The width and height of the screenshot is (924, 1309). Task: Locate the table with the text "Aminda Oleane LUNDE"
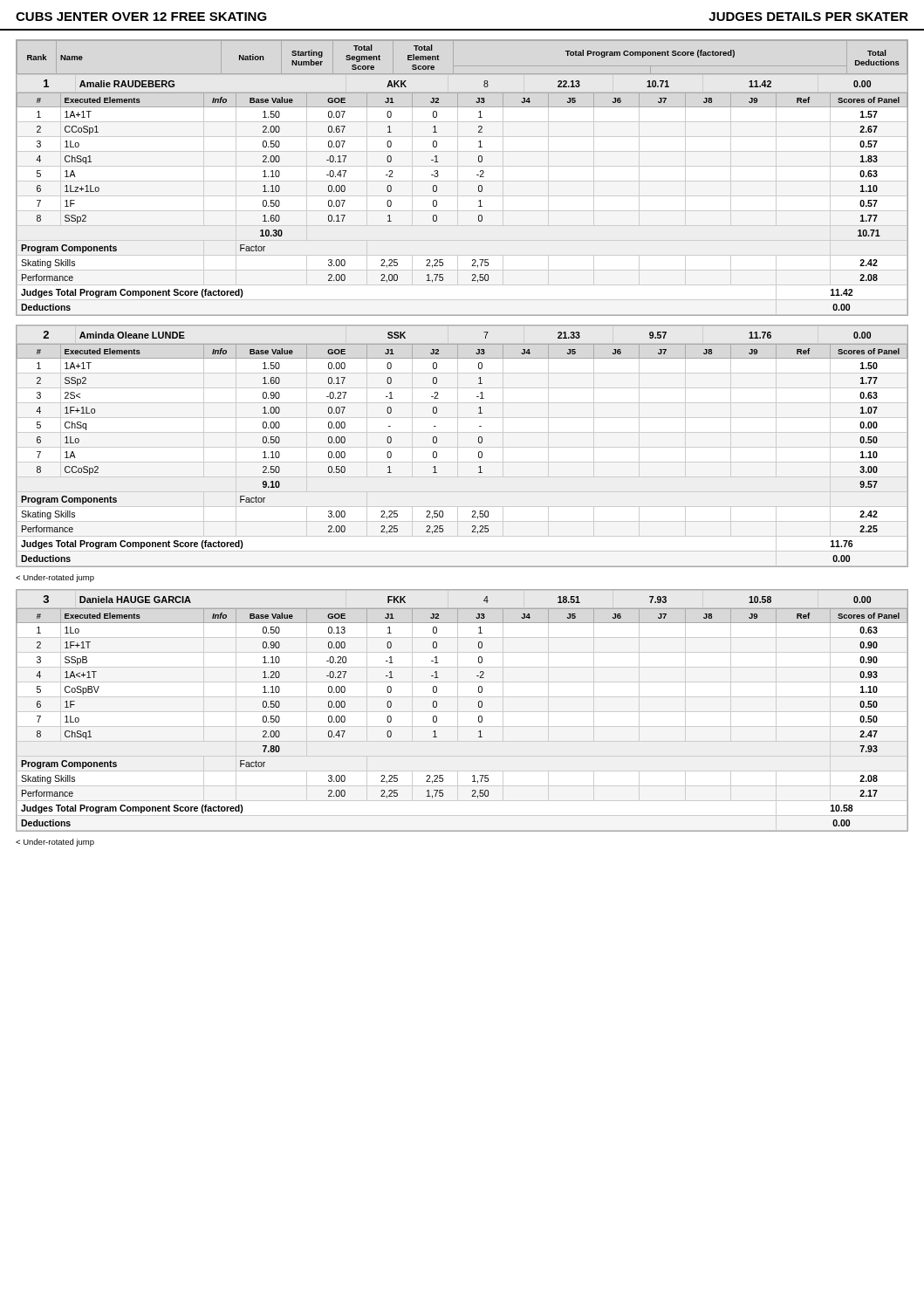pyautogui.click(x=462, y=446)
